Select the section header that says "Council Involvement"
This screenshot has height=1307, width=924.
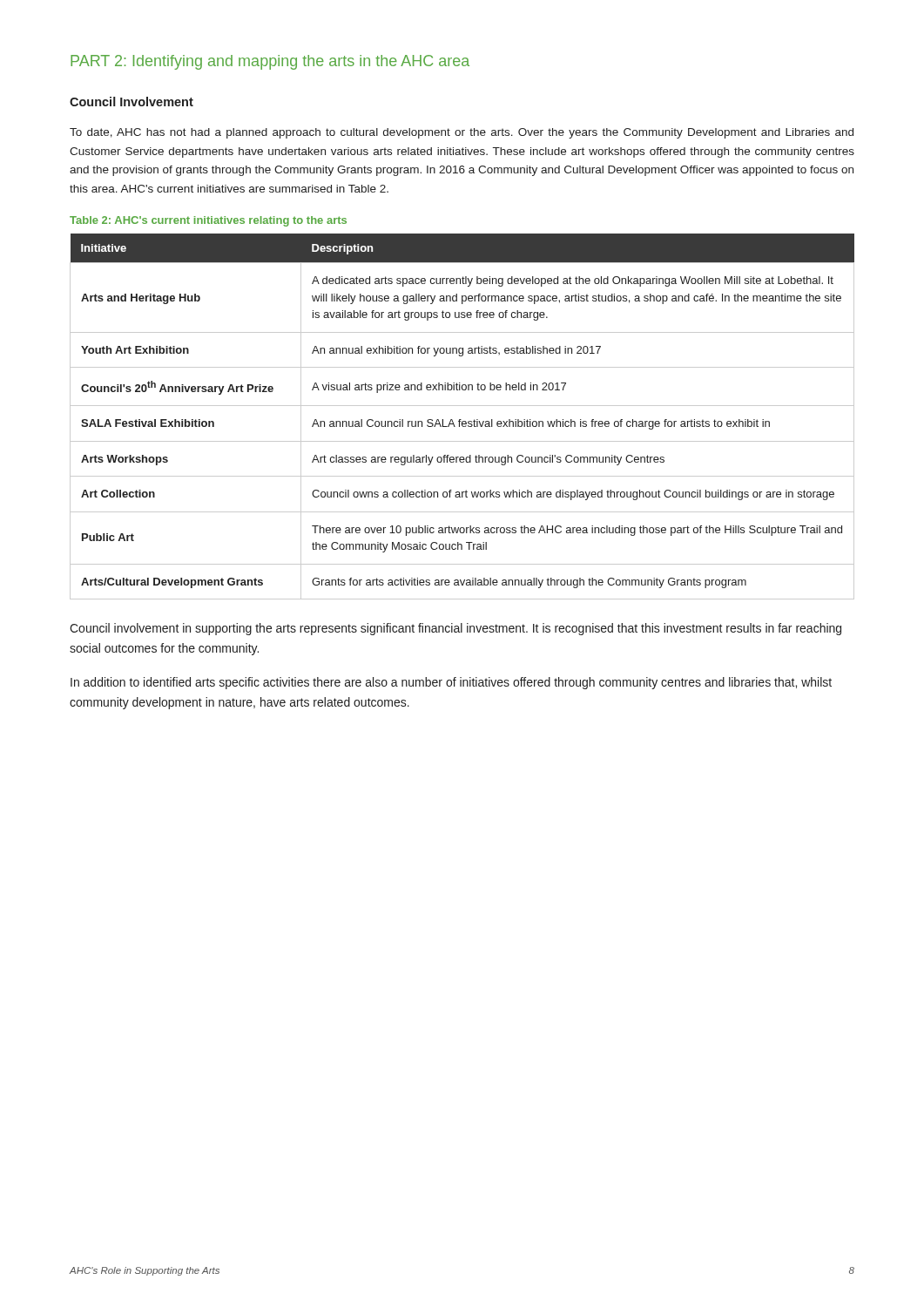point(132,102)
